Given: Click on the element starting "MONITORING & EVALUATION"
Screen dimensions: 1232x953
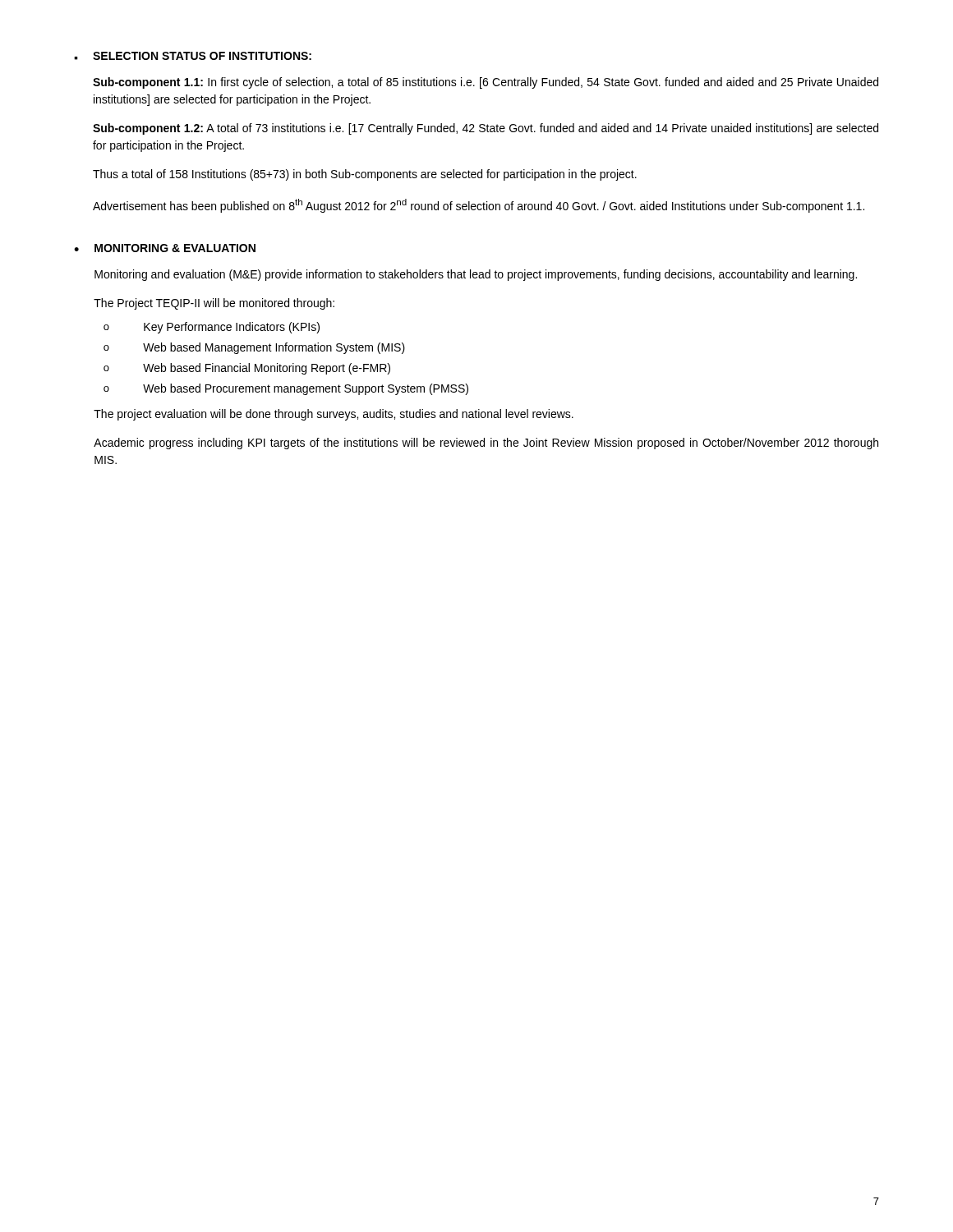Looking at the screenshot, I should pyautogui.click(x=175, y=248).
